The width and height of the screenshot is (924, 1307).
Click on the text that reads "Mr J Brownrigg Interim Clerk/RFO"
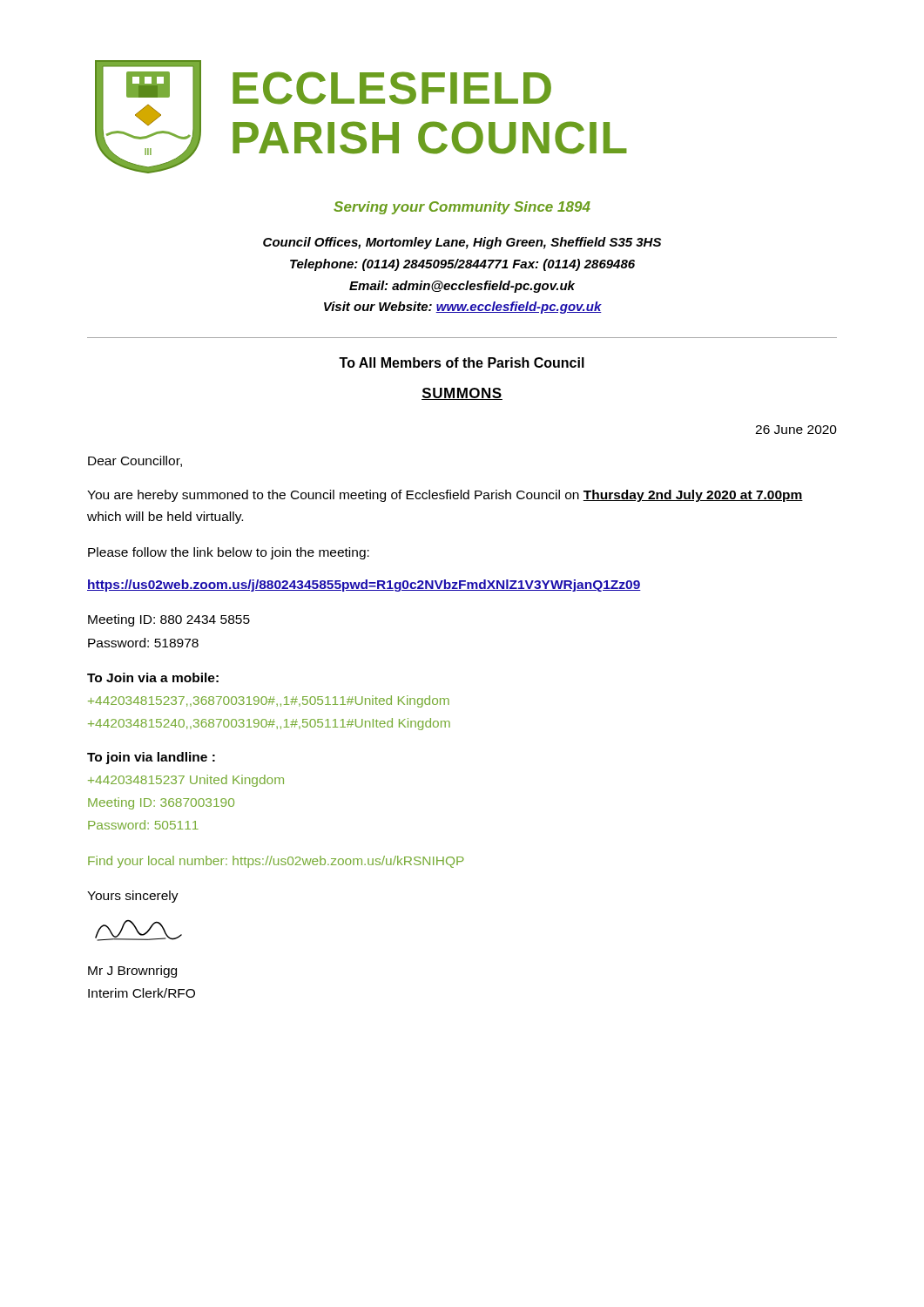(141, 981)
